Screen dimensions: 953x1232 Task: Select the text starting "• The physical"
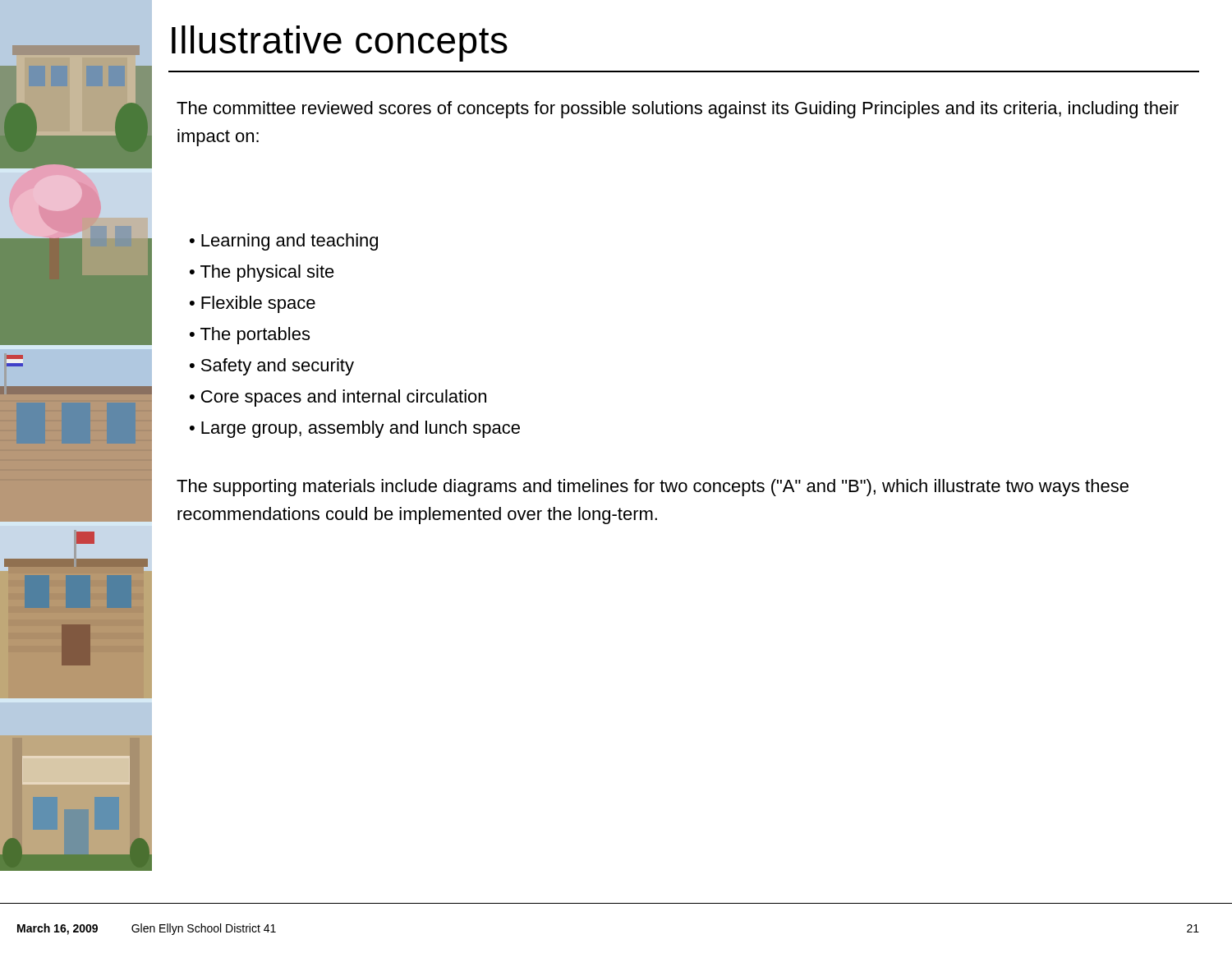(262, 272)
